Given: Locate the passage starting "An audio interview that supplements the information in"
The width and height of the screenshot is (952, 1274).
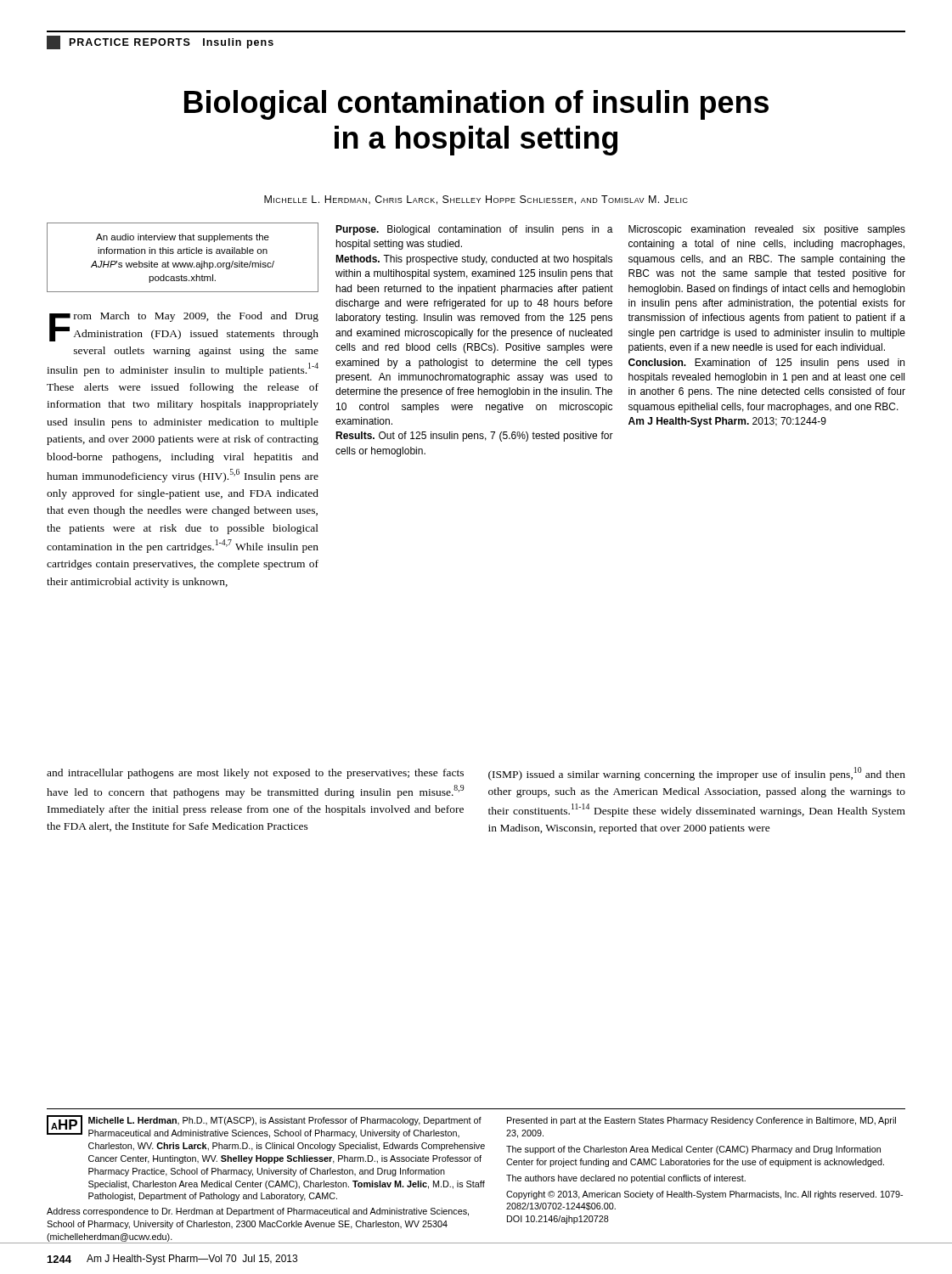Looking at the screenshot, I should click(183, 257).
